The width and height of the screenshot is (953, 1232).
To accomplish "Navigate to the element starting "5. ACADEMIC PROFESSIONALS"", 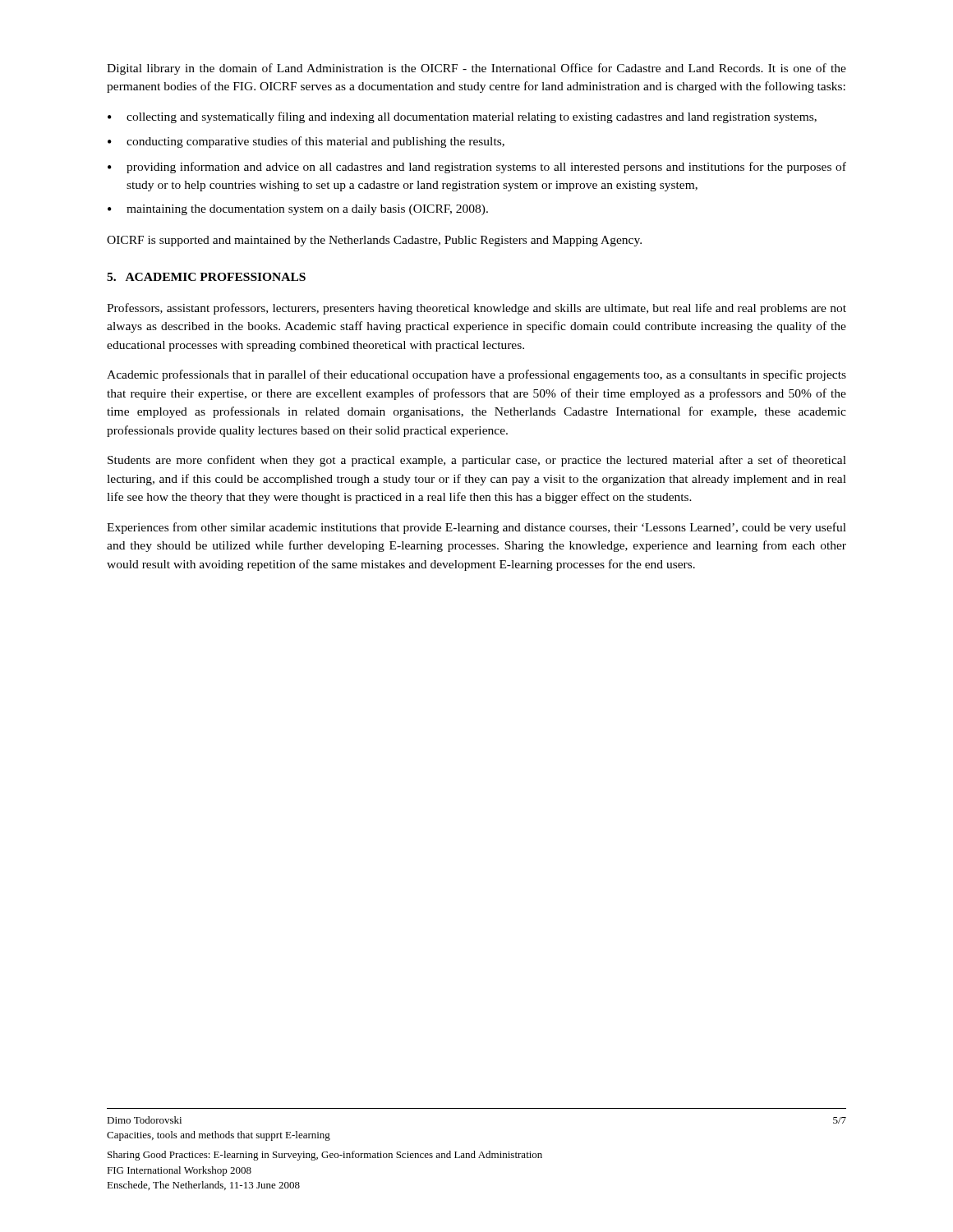I will [x=206, y=276].
